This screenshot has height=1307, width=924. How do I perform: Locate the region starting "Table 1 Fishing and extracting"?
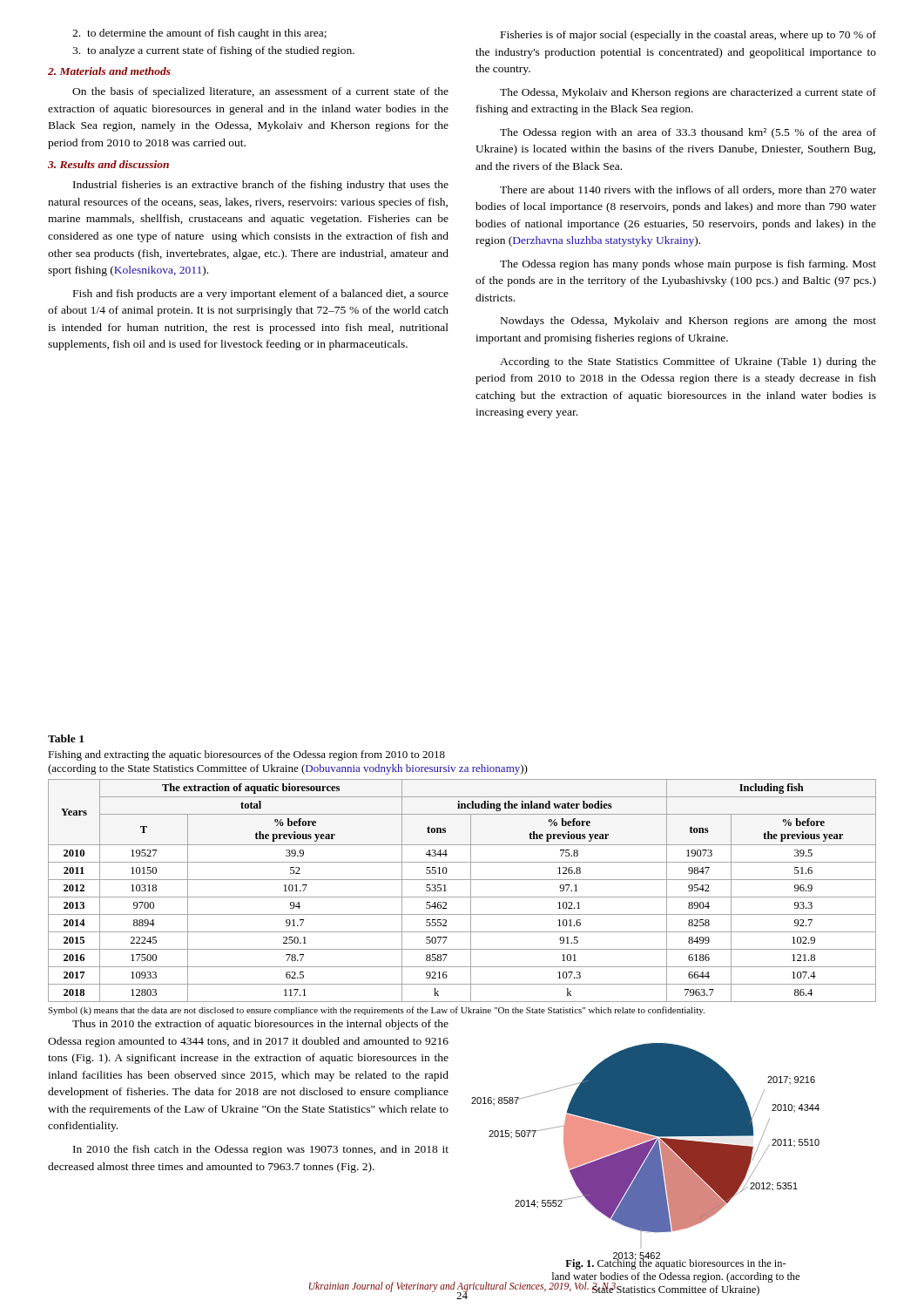coord(66,738)
